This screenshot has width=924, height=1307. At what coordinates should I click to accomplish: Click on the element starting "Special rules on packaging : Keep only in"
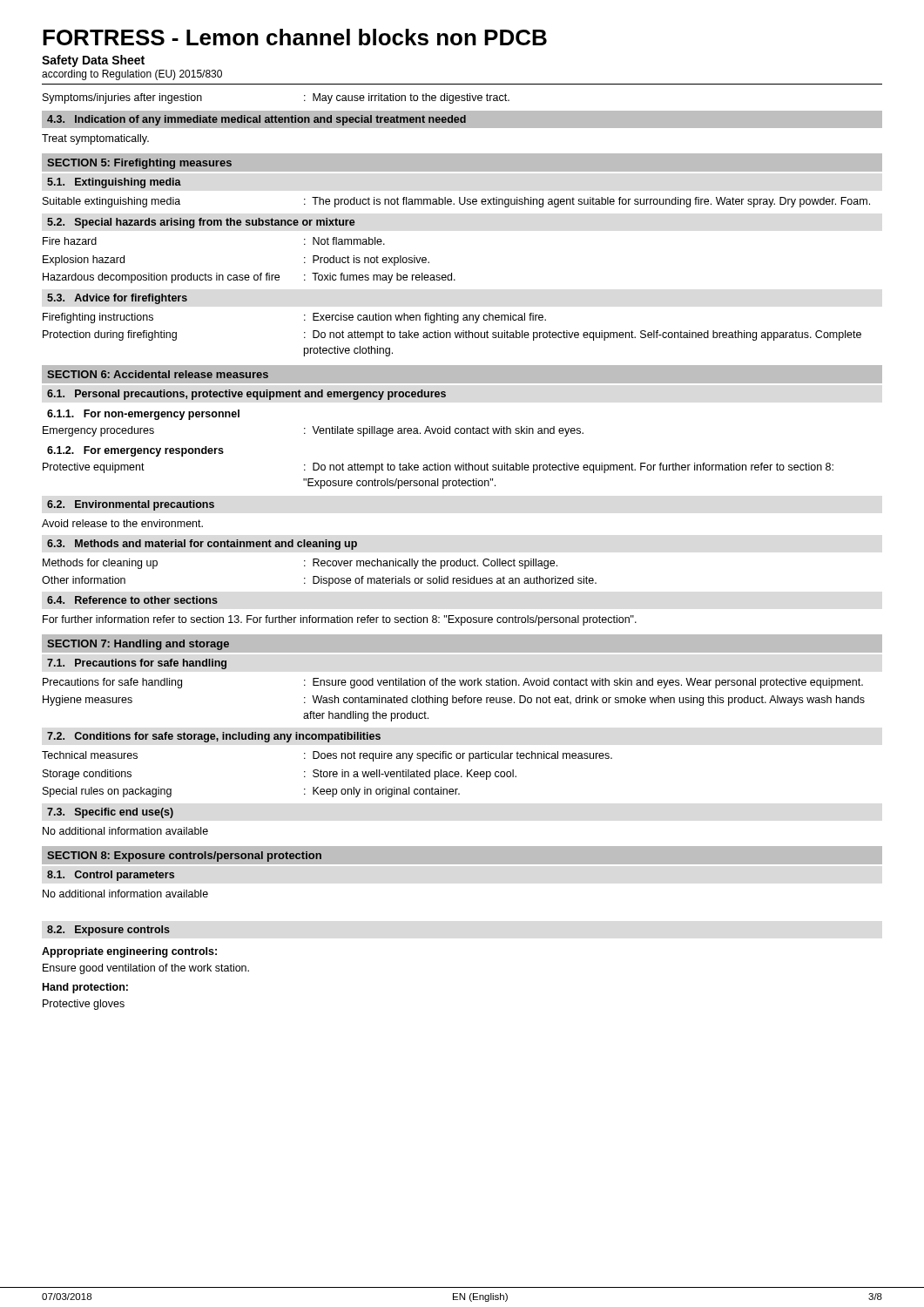click(462, 791)
